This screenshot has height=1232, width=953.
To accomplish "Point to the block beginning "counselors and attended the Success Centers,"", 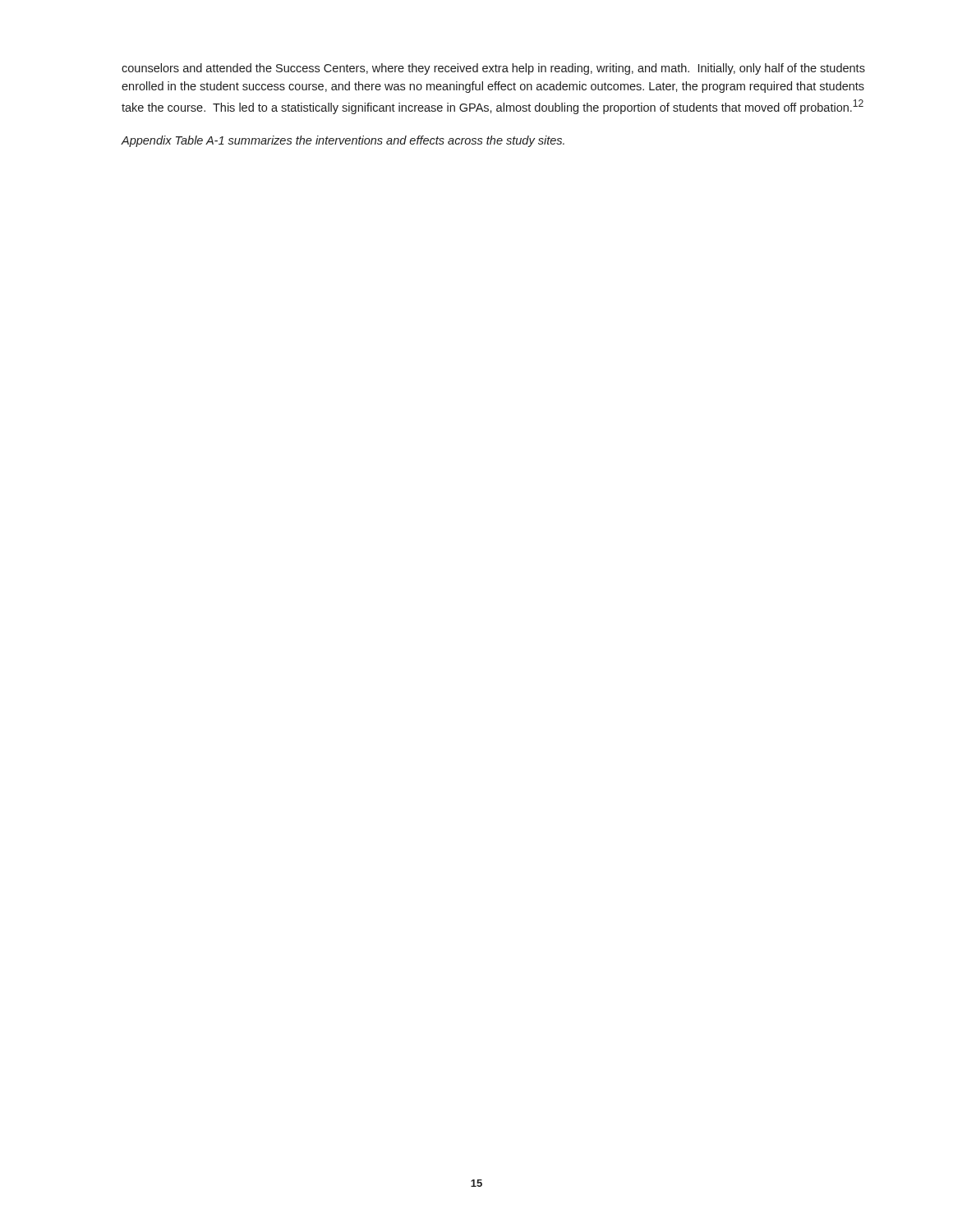I will (x=493, y=88).
